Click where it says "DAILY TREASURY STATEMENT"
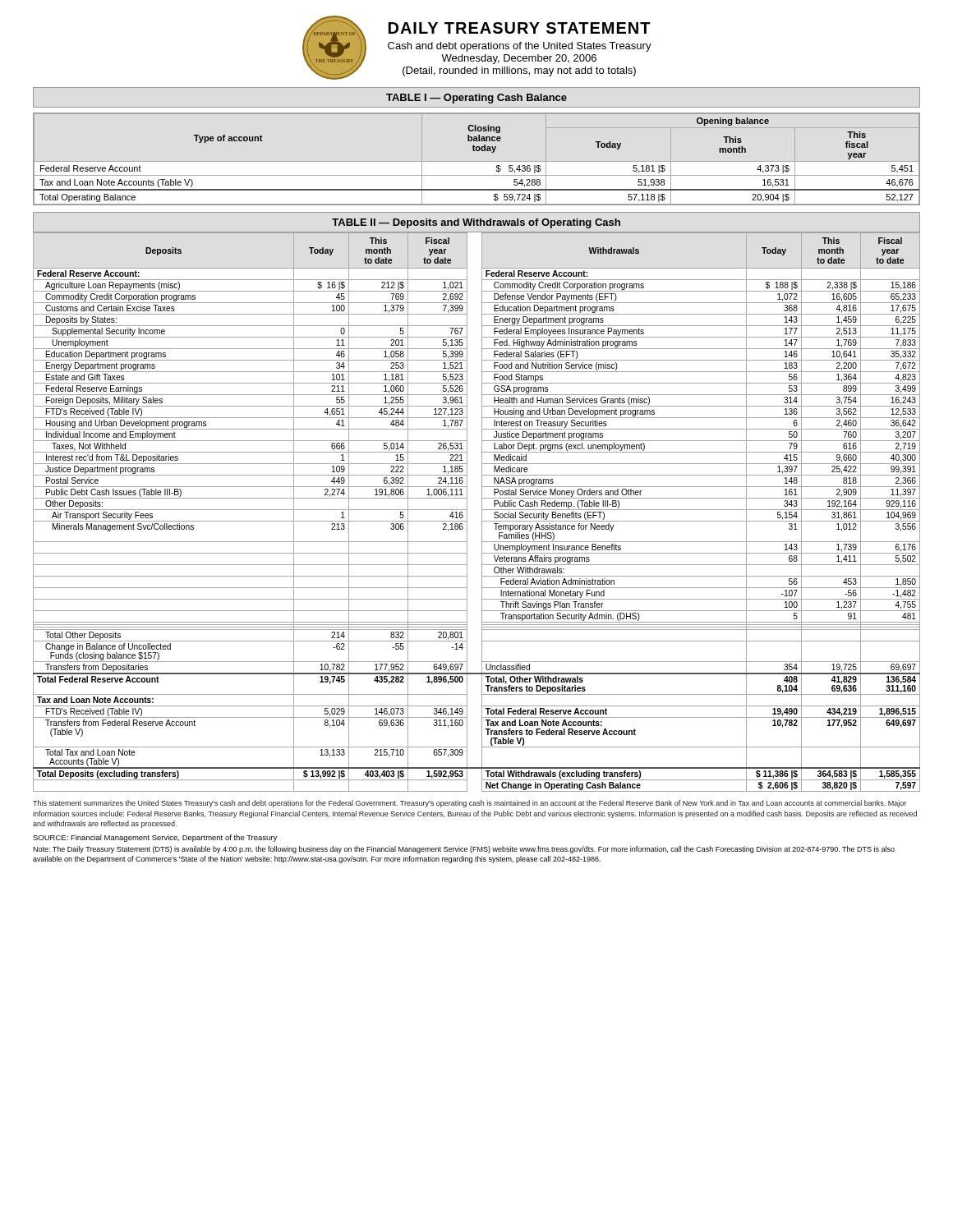This screenshot has width=953, height=1232. point(519,28)
